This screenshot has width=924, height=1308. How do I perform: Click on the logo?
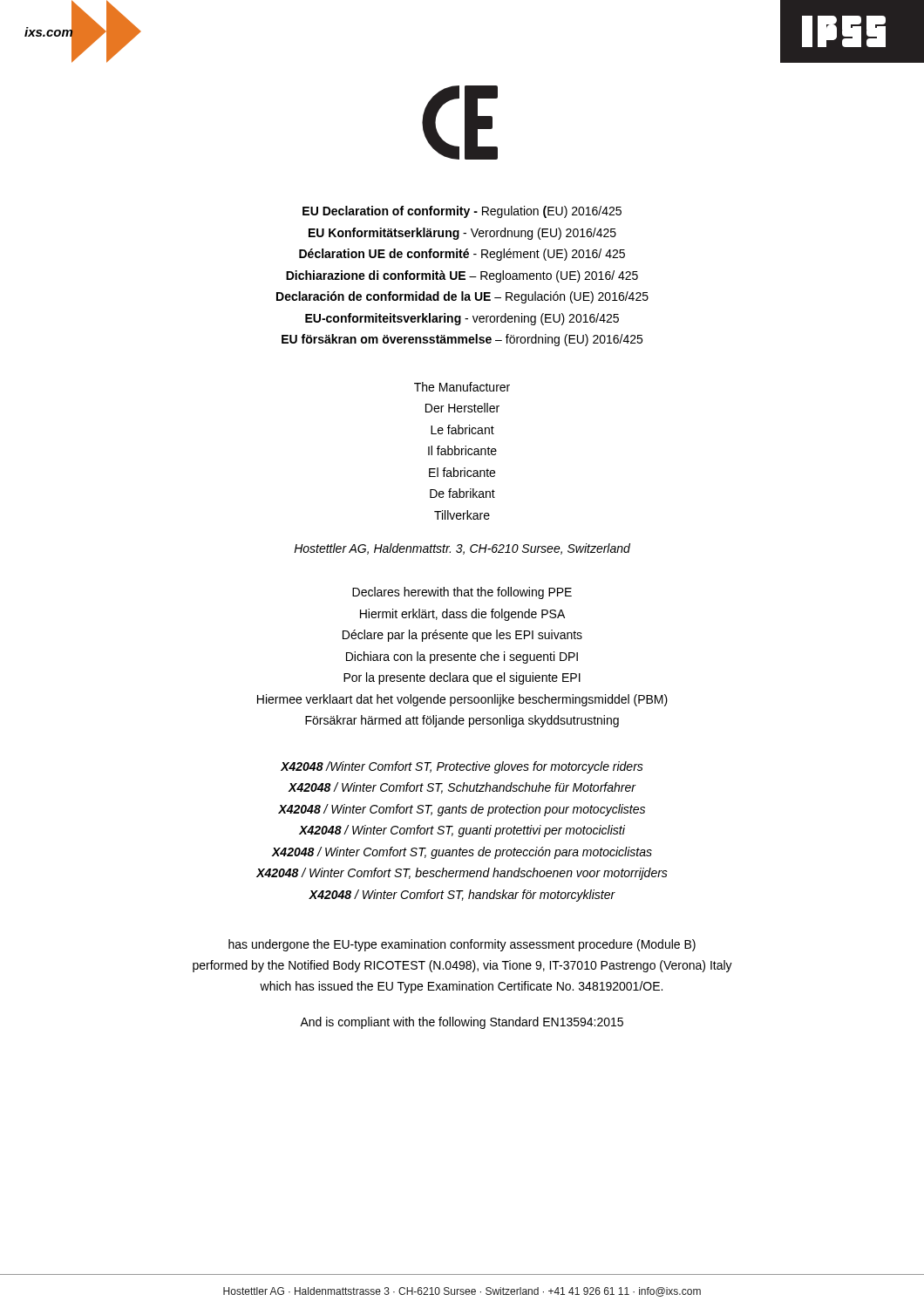(x=852, y=31)
